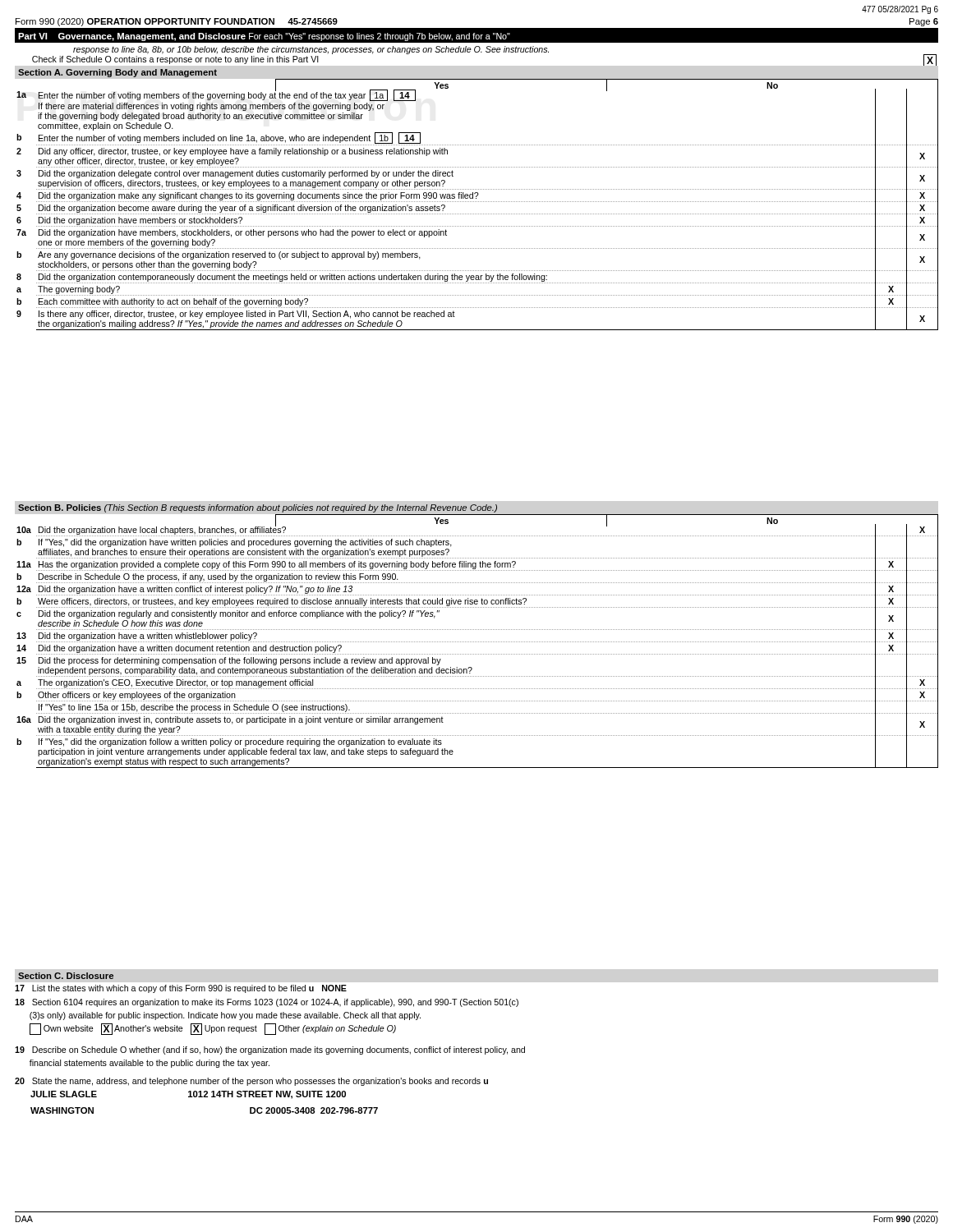
Task: Point to "Section C. Disclosure"
Action: click(66, 976)
